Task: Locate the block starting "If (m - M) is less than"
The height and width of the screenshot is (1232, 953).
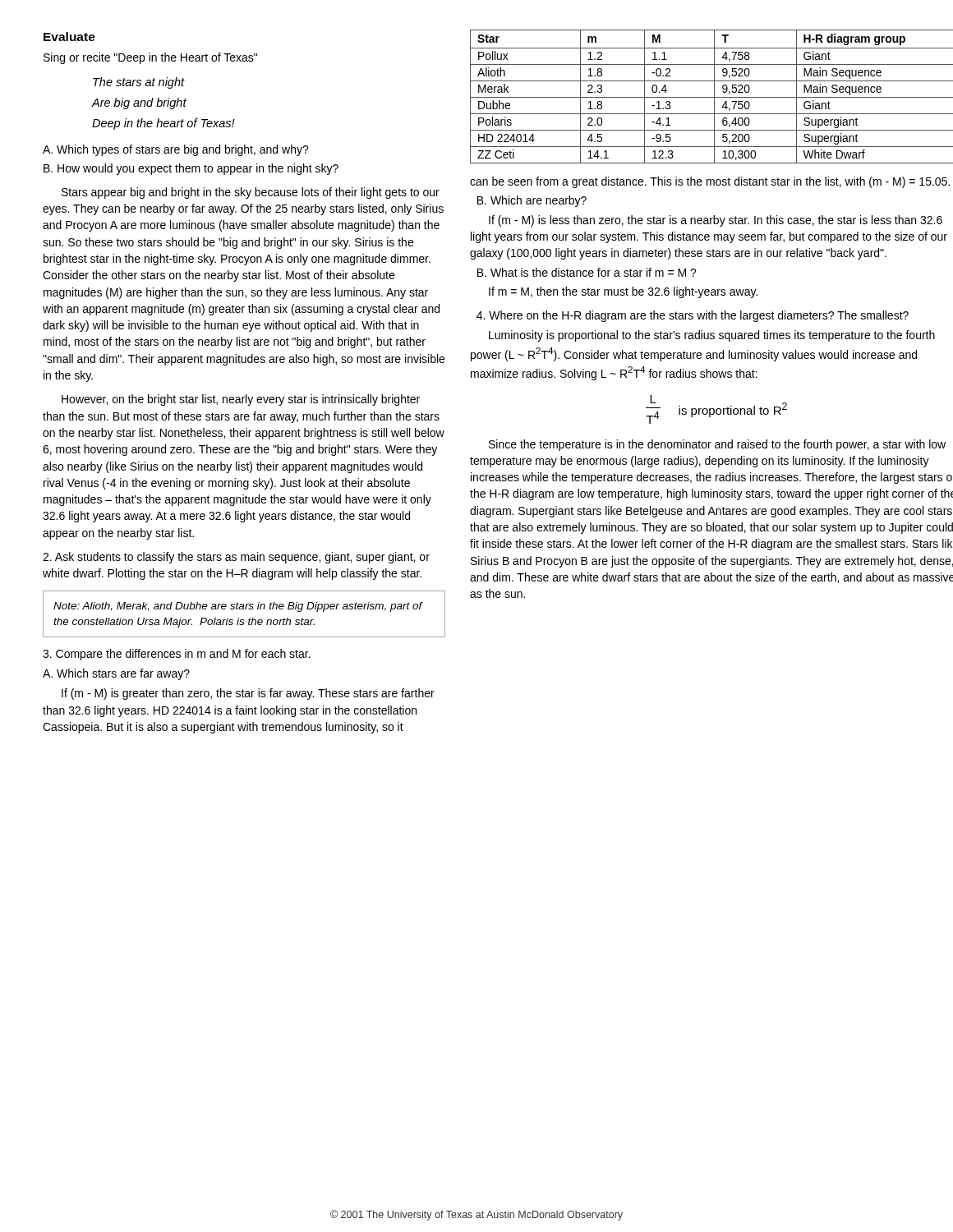Action: 709,236
